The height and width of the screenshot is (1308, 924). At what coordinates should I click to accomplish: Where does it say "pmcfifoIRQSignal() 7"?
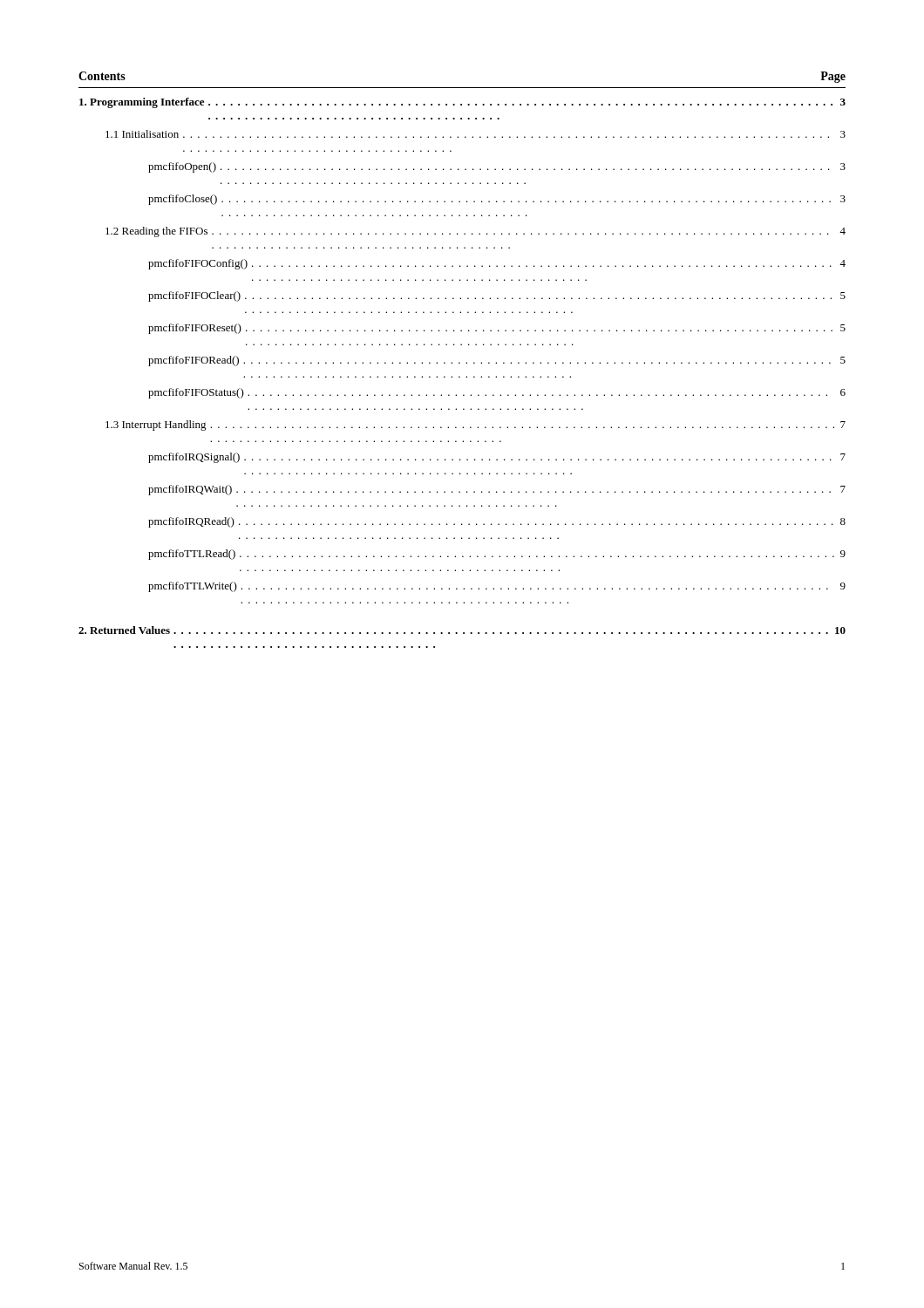[497, 464]
